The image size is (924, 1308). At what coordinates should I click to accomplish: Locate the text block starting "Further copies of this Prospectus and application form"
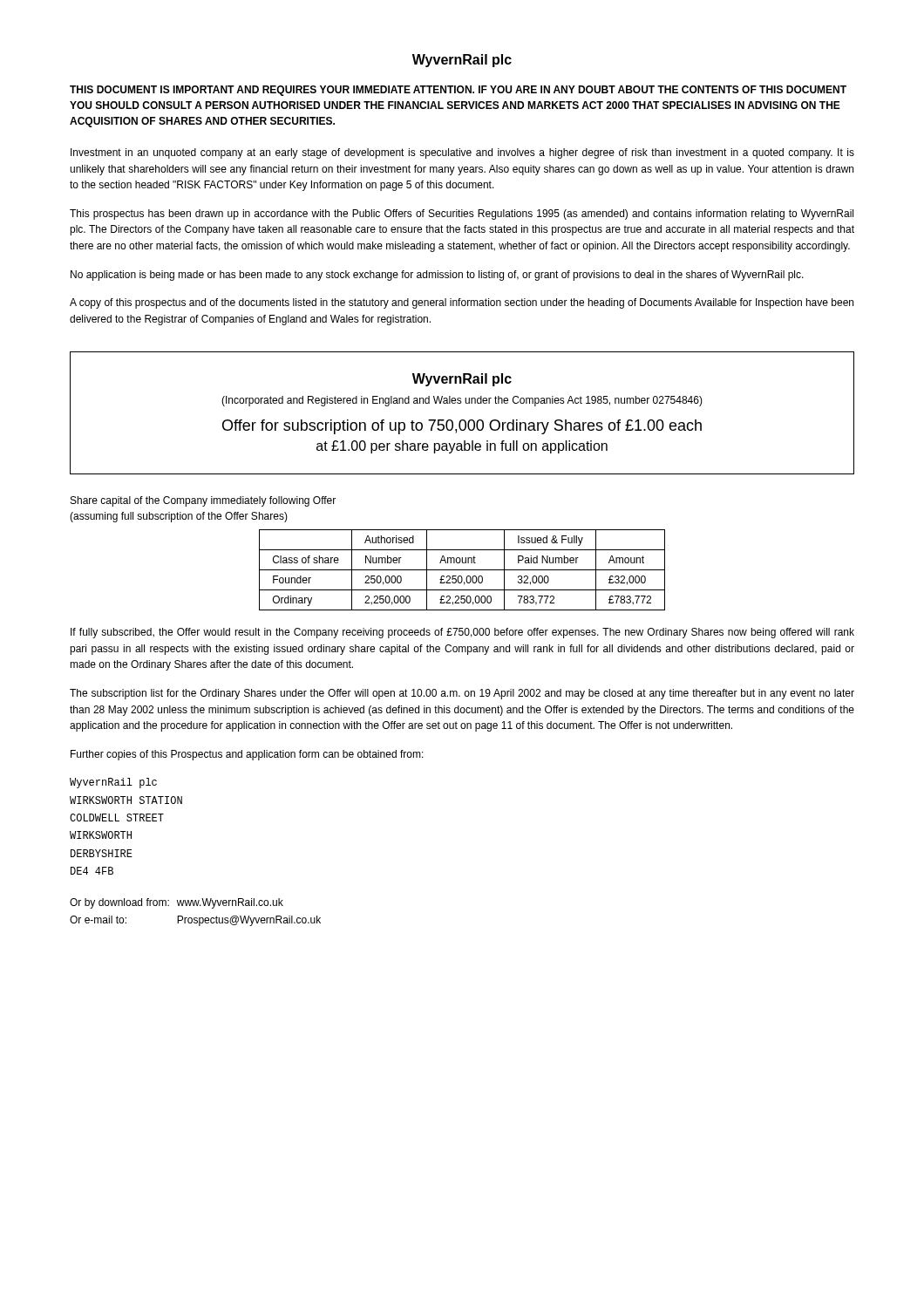247,754
